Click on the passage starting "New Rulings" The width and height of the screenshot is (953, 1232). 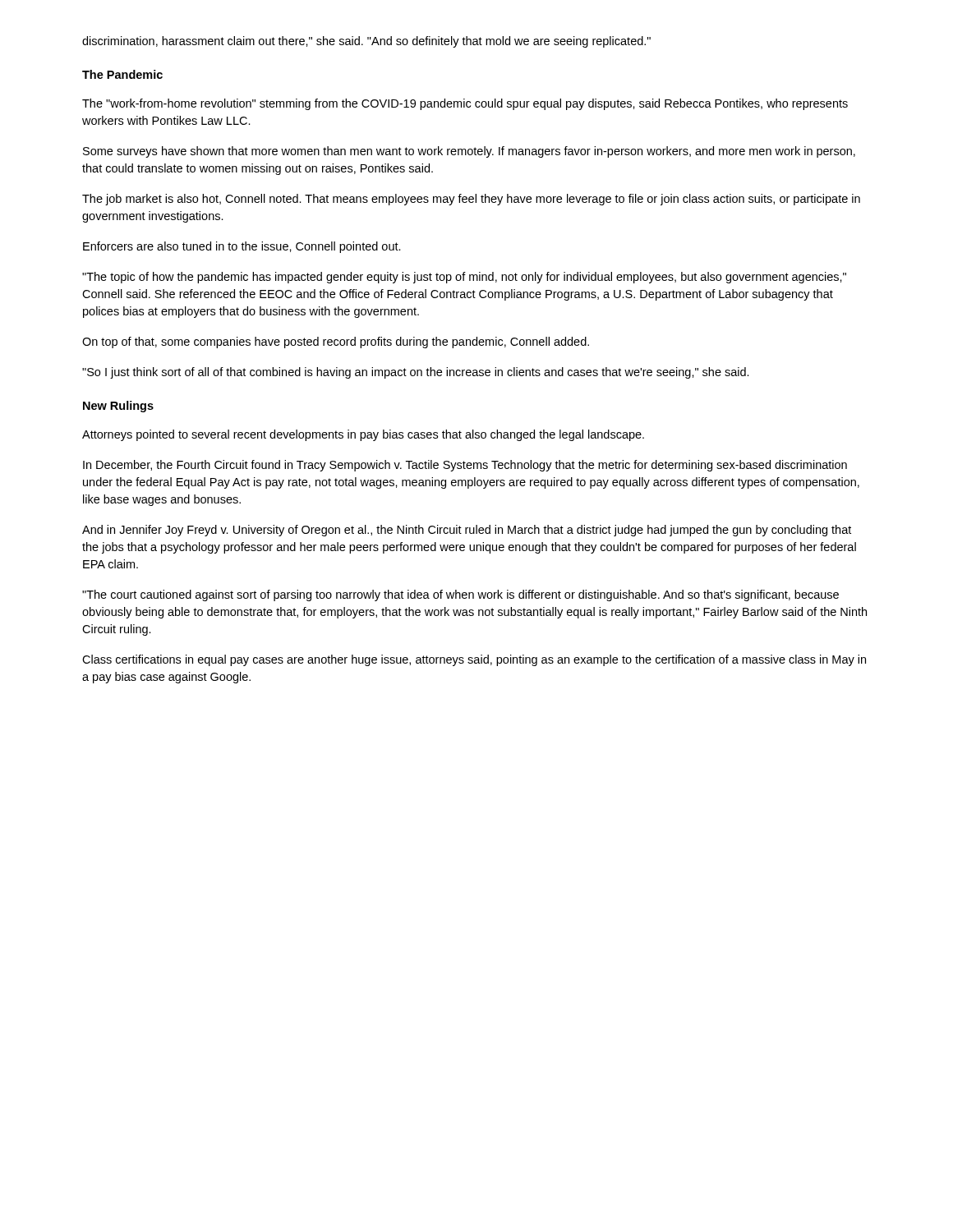click(118, 406)
